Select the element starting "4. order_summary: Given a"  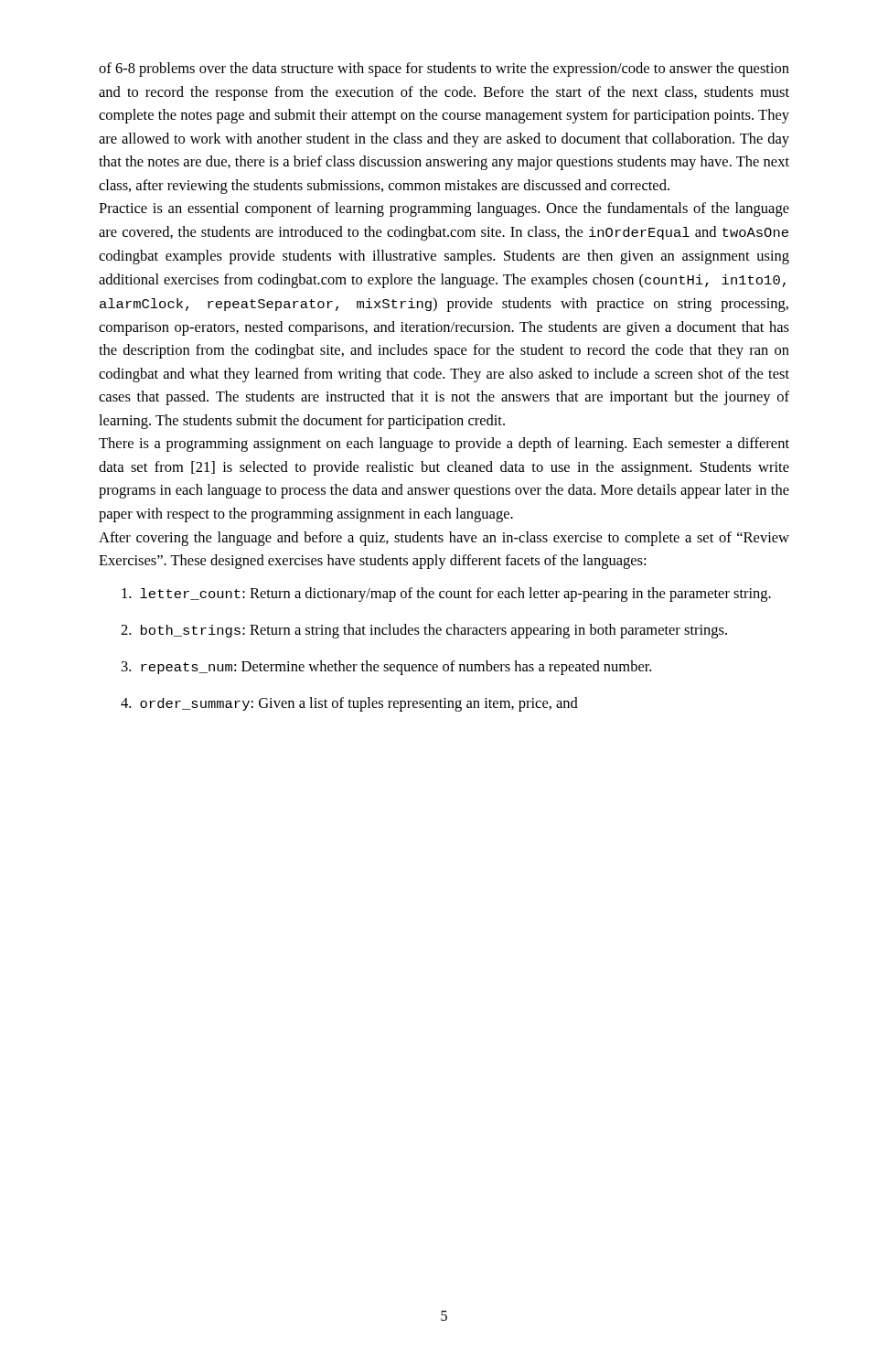click(x=444, y=703)
